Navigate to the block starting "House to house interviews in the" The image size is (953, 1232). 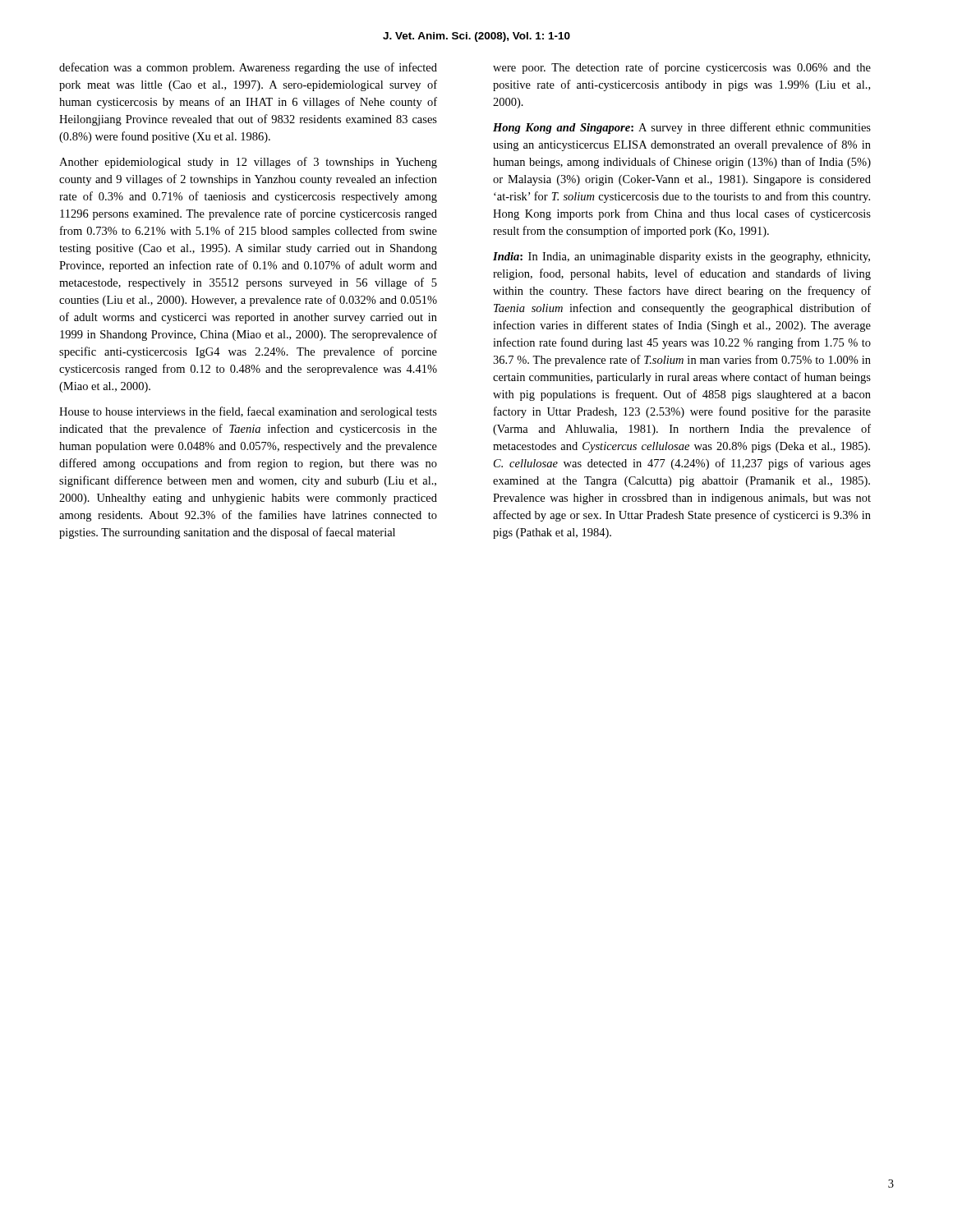(x=248, y=473)
